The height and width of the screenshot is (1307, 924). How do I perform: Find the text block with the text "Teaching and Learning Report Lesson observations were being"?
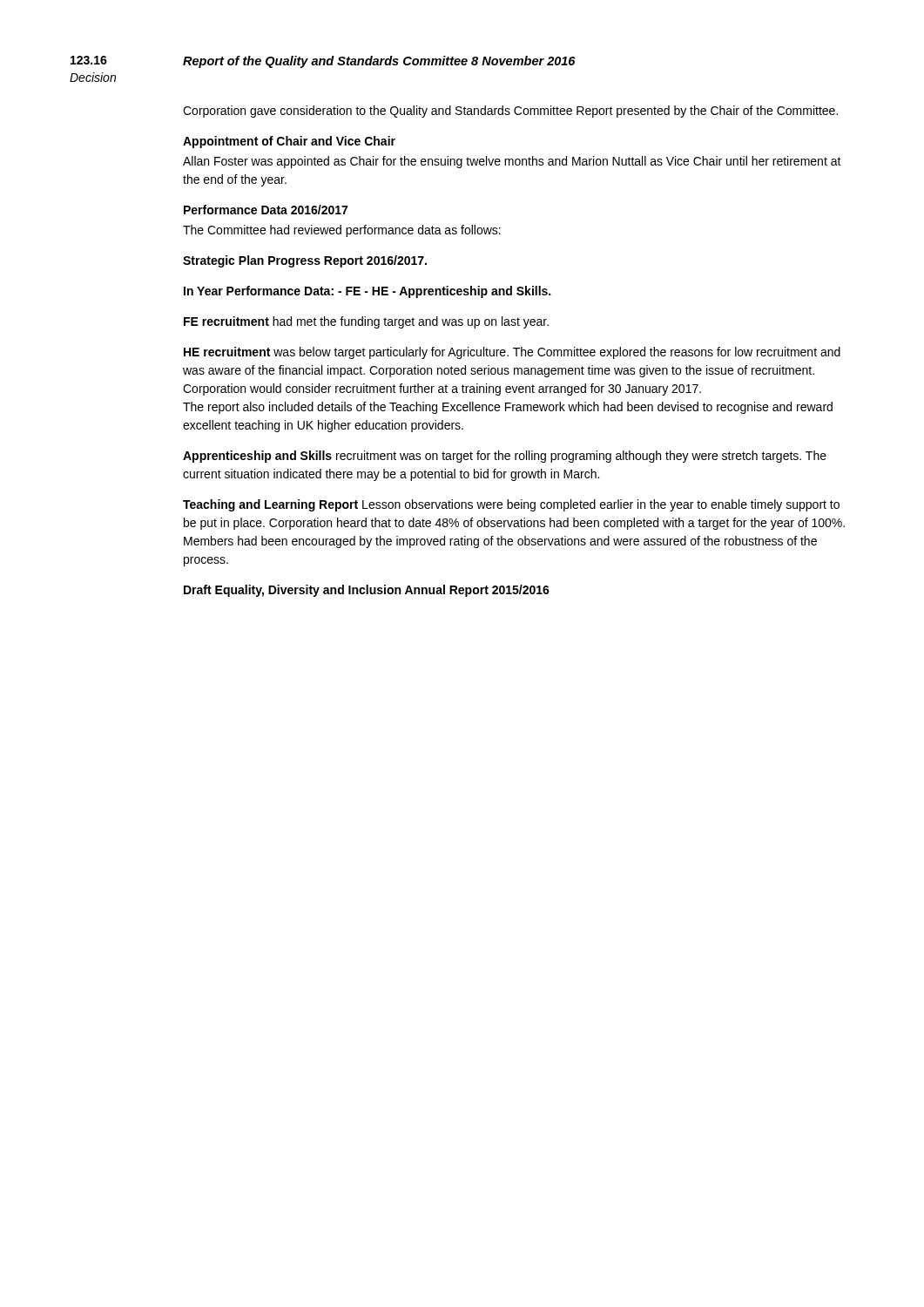(x=514, y=532)
